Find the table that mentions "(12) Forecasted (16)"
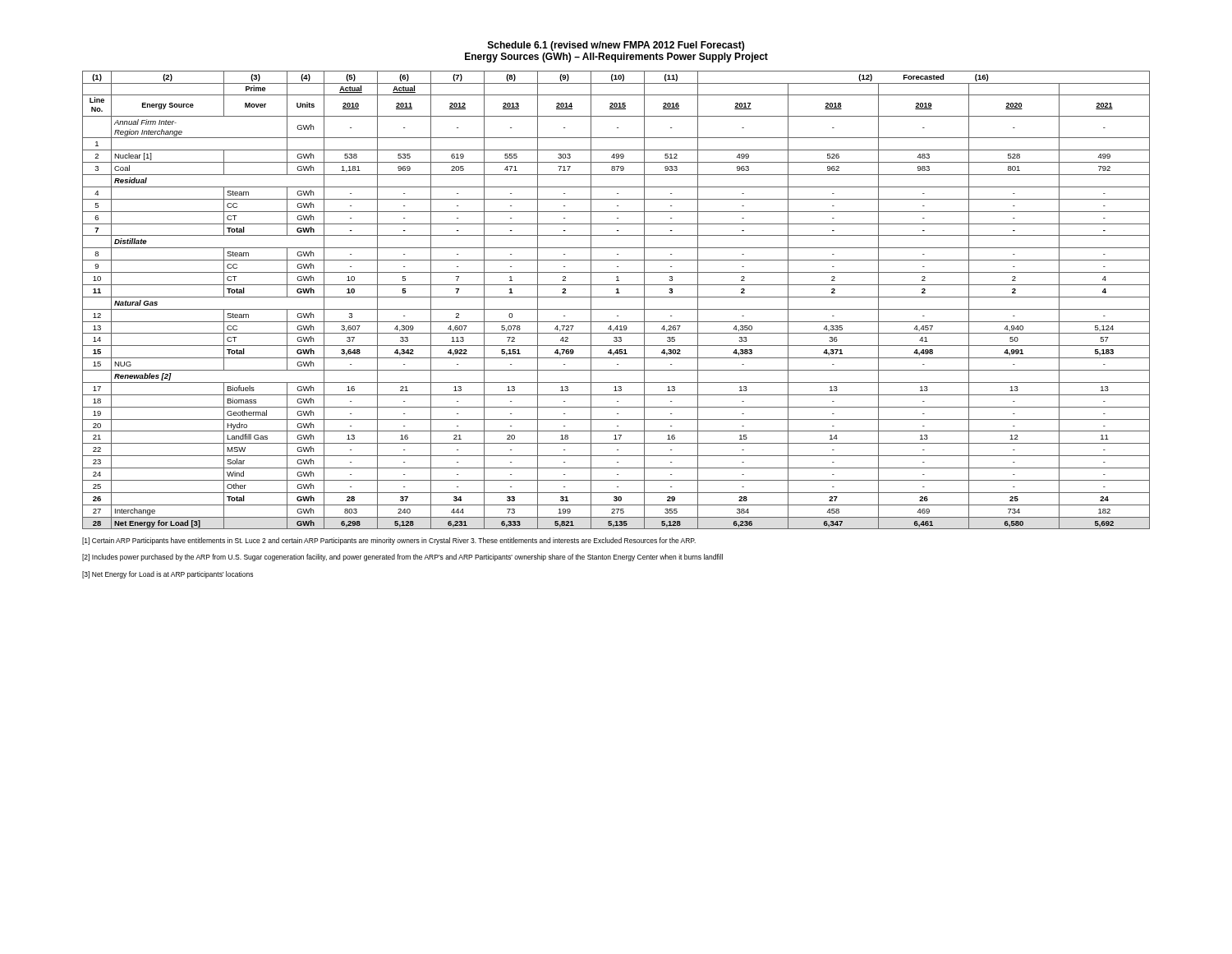Viewport: 1232px width, 954px height. [616, 300]
